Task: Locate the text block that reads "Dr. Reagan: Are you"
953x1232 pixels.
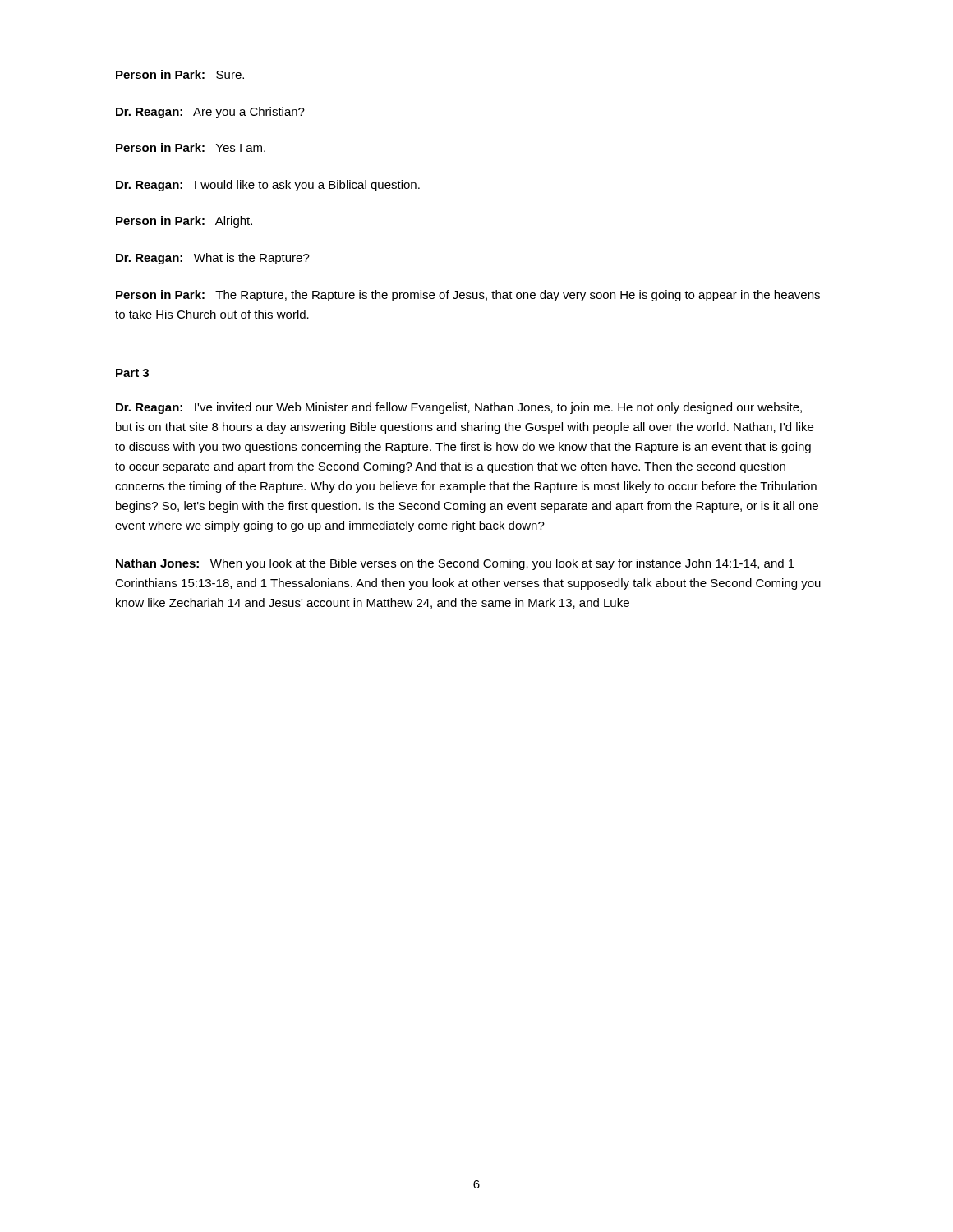Action: tap(210, 111)
